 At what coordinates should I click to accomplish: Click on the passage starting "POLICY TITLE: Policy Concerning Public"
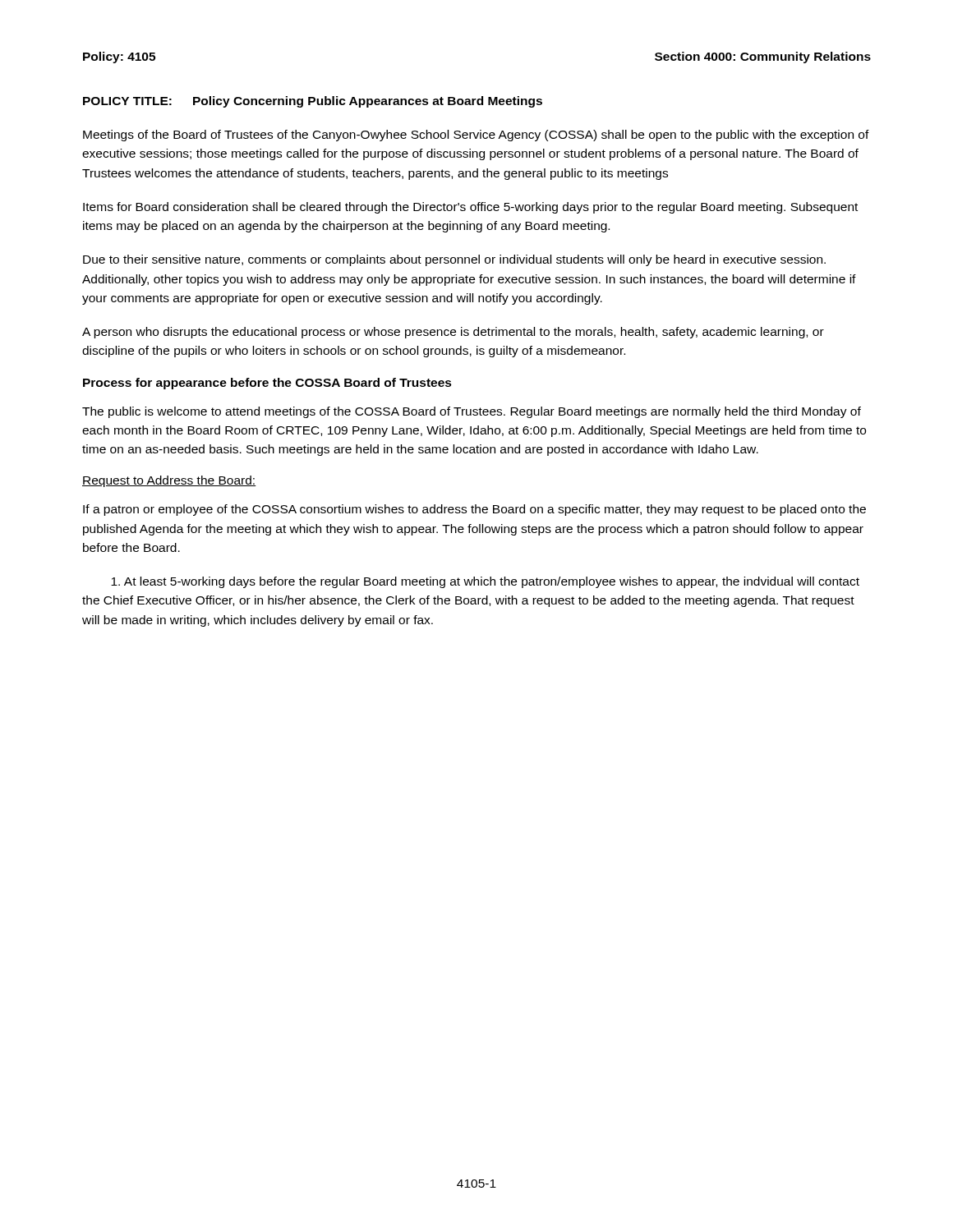coord(312,101)
